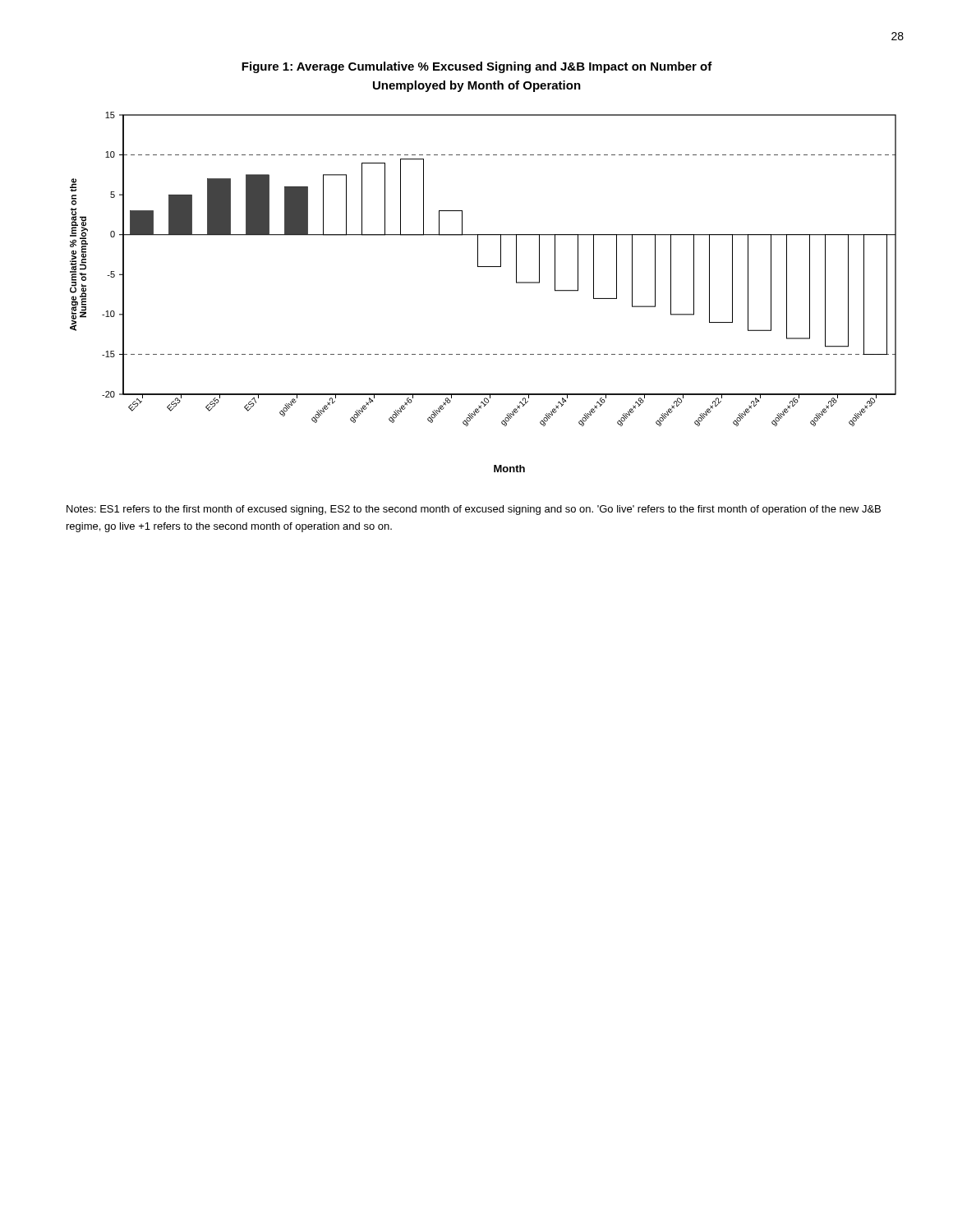953x1232 pixels.
Task: Find the bar chart
Action: pyautogui.click(x=485, y=296)
